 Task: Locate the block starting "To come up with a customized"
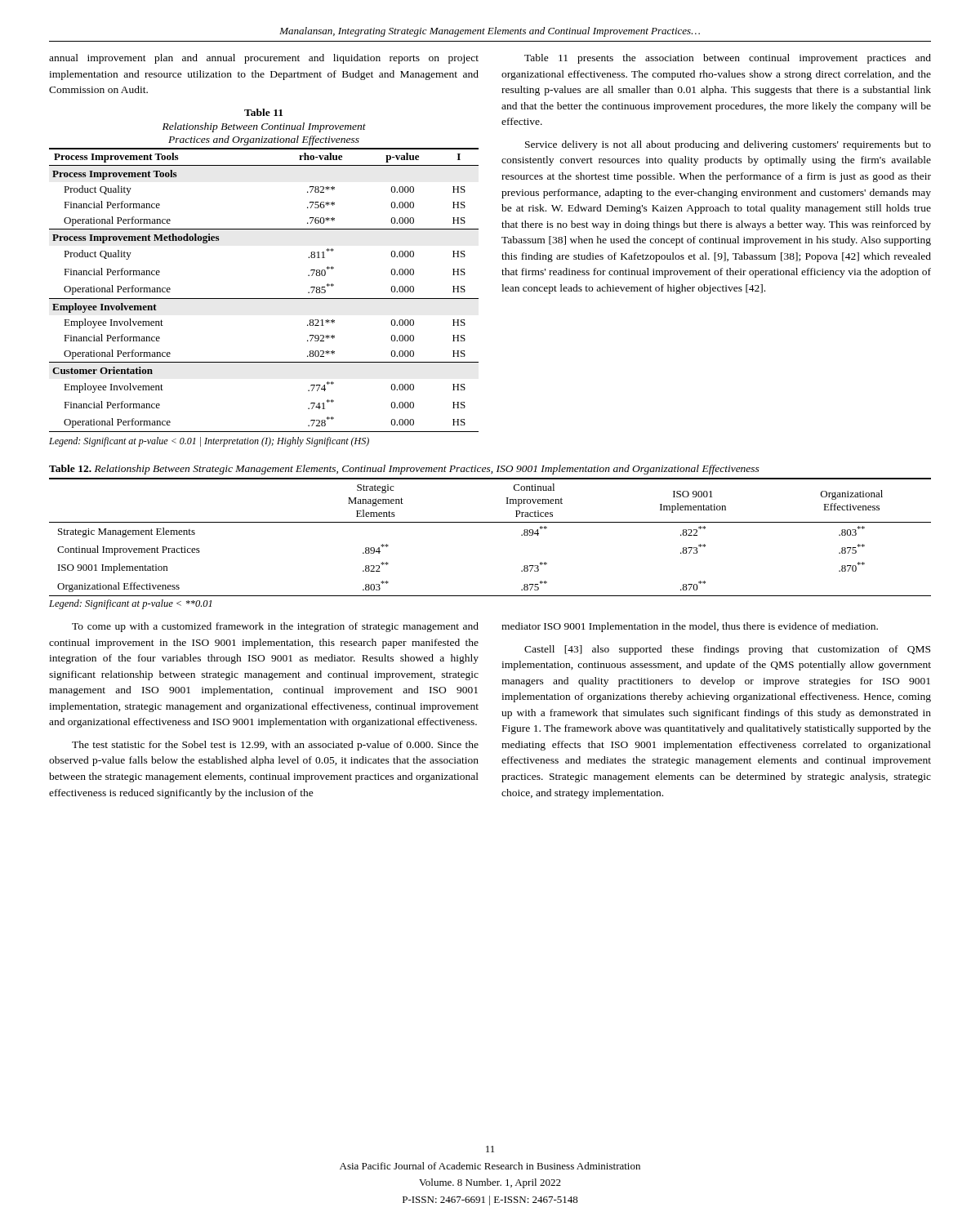264,709
